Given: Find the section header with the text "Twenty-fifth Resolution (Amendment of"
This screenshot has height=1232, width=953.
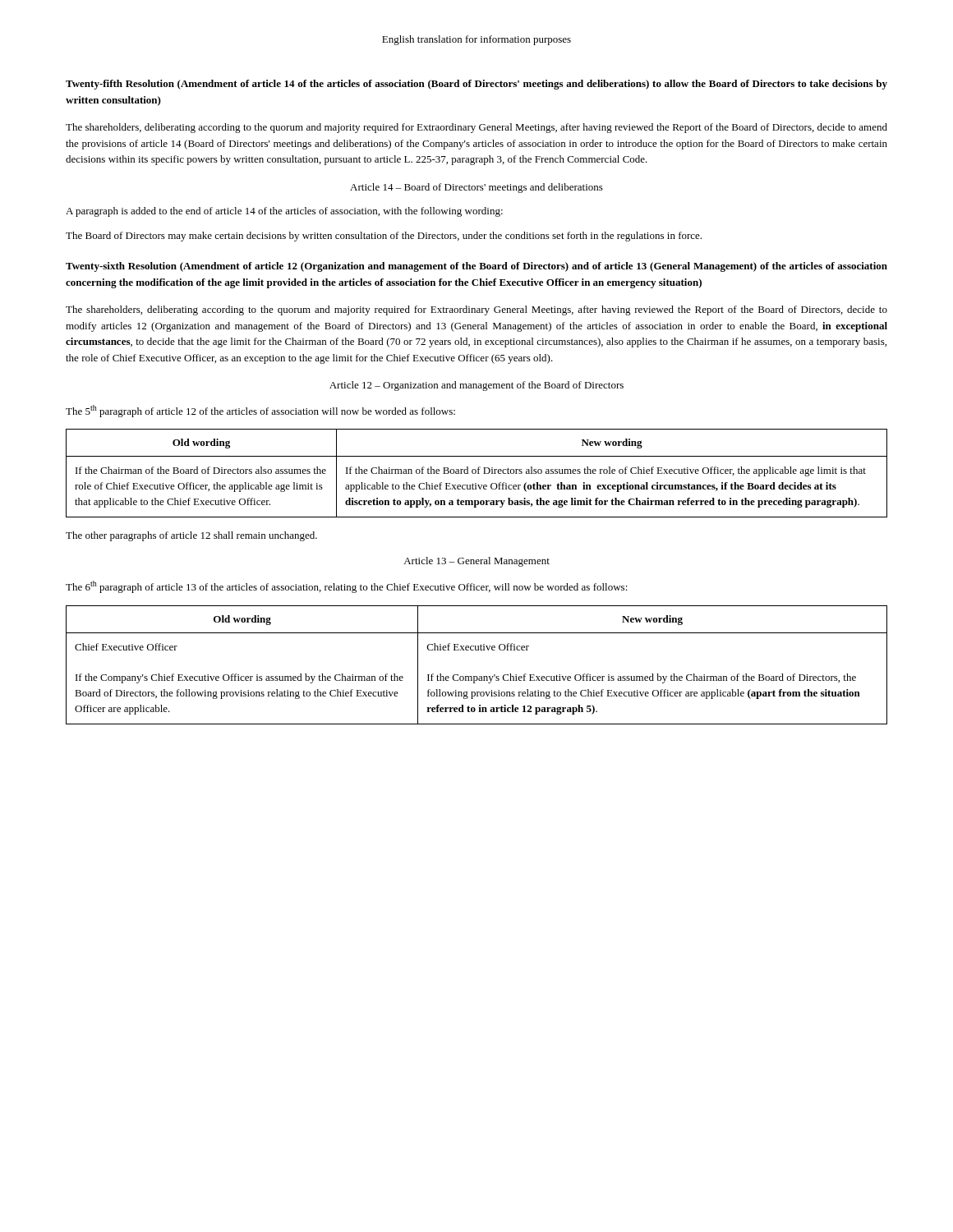Looking at the screenshot, I should (476, 91).
